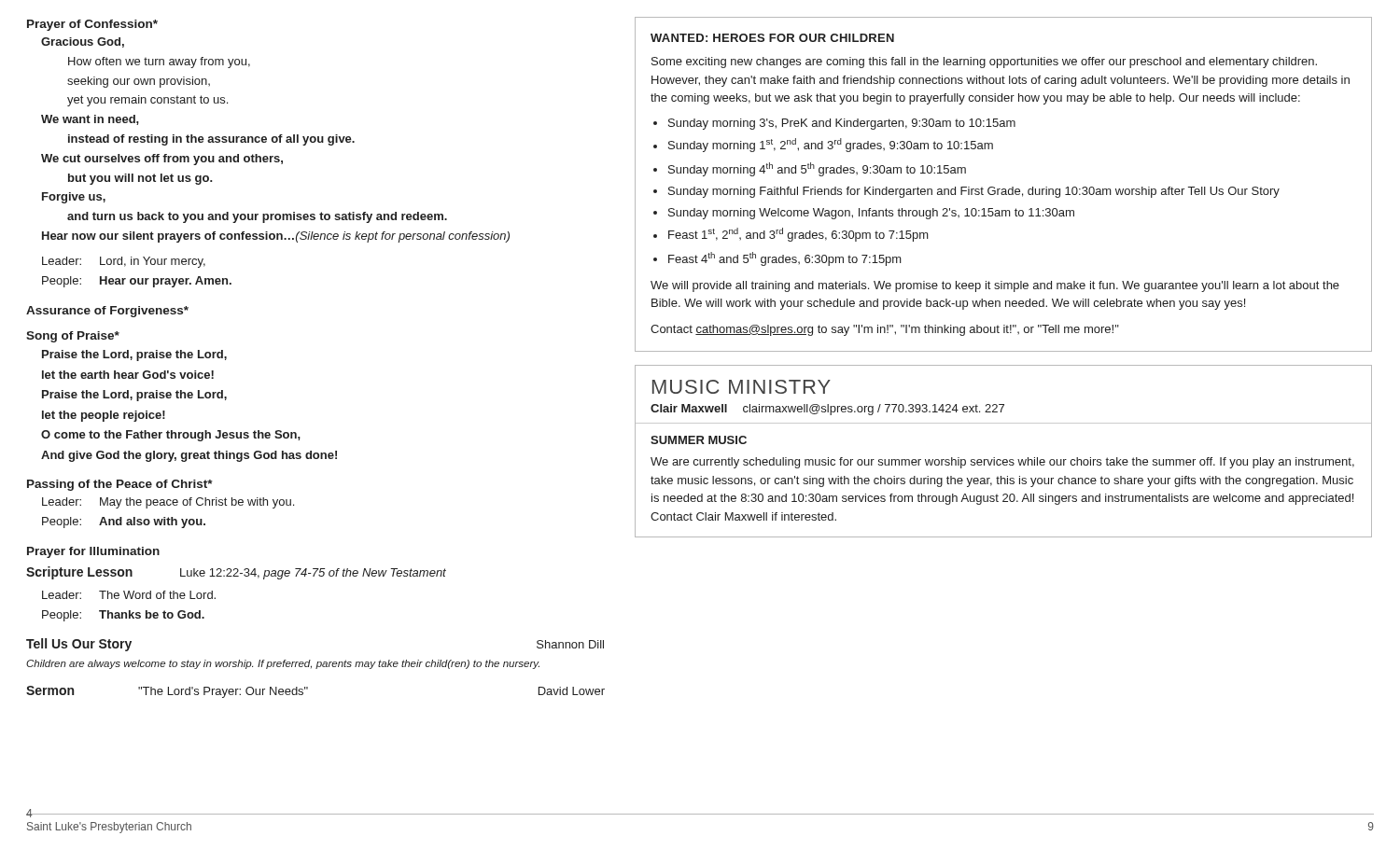Navigate to the region starting "Feast 1st, 2nd,"
The height and width of the screenshot is (850, 1400).
[x=798, y=234]
